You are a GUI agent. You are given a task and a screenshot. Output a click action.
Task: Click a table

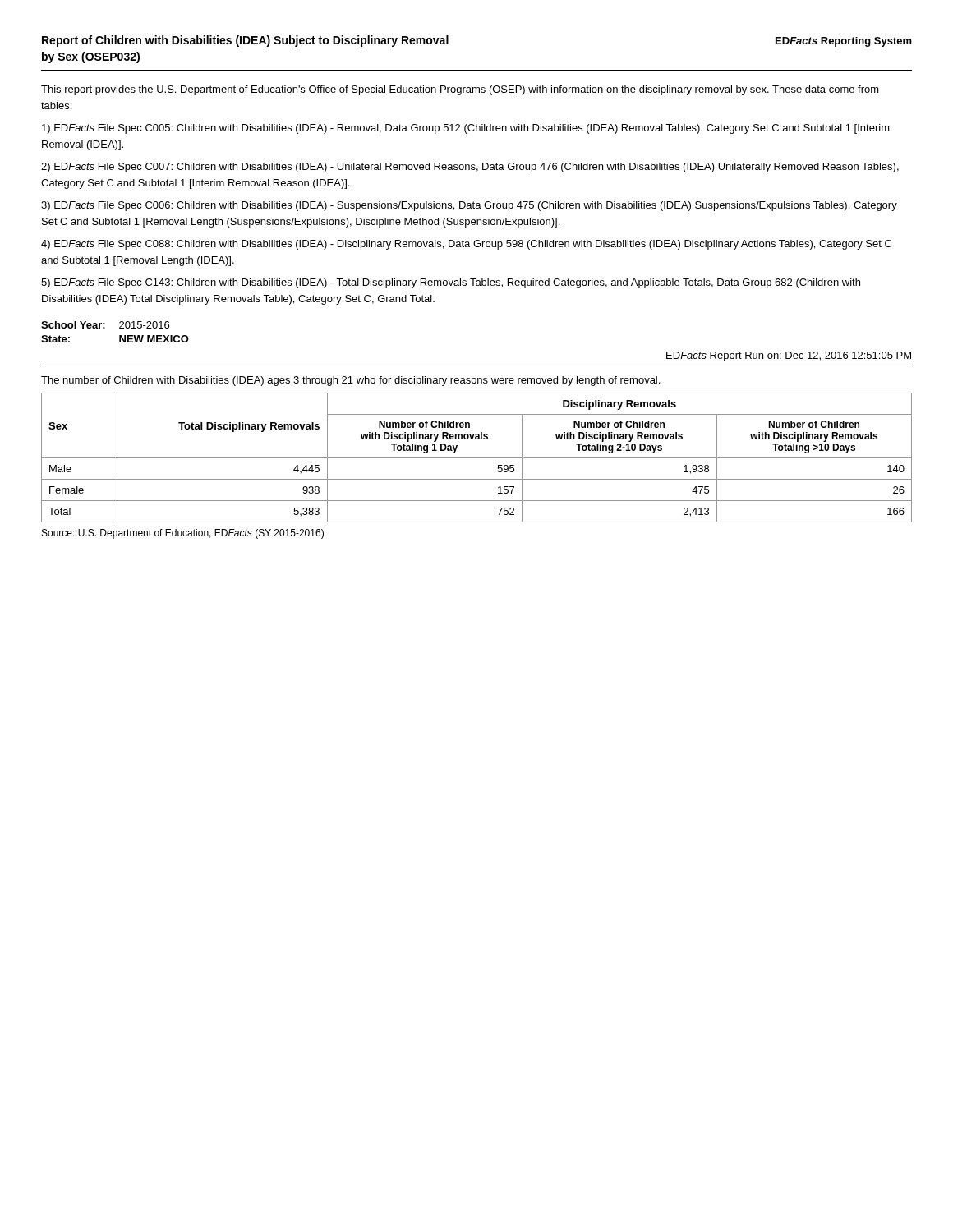[476, 458]
